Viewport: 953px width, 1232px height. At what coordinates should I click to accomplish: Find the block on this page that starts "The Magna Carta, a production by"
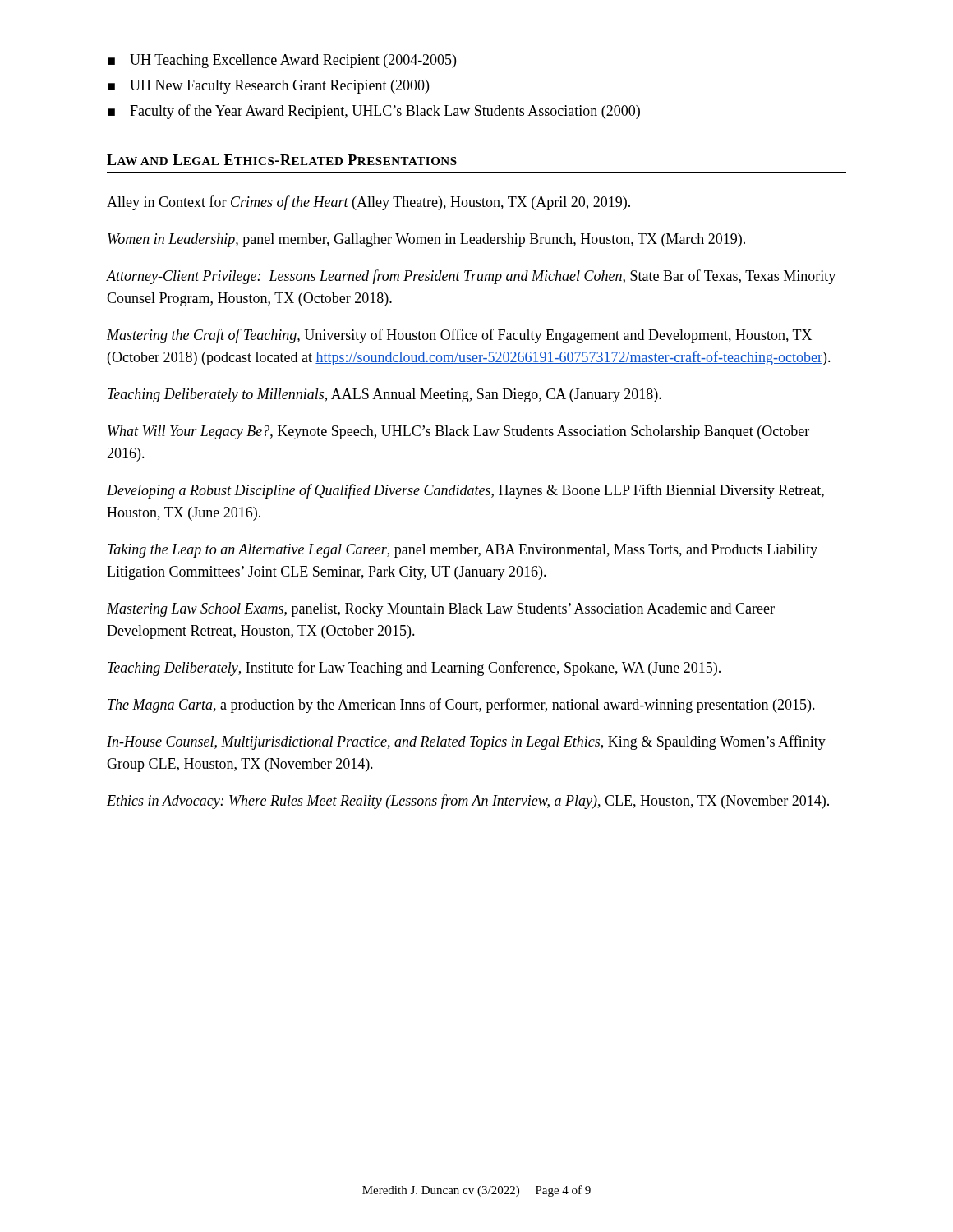click(461, 705)
